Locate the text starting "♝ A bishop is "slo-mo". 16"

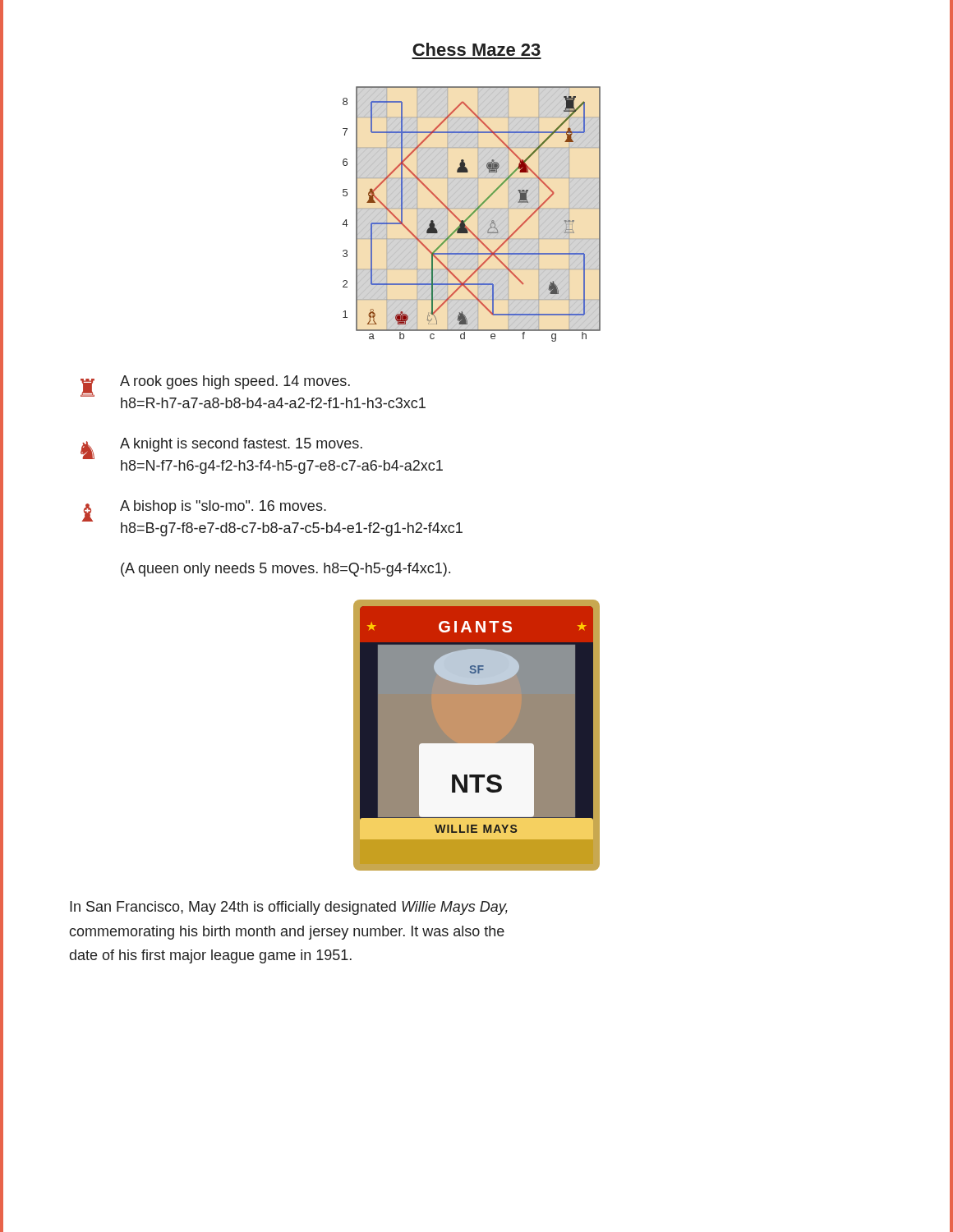[266, 517]
